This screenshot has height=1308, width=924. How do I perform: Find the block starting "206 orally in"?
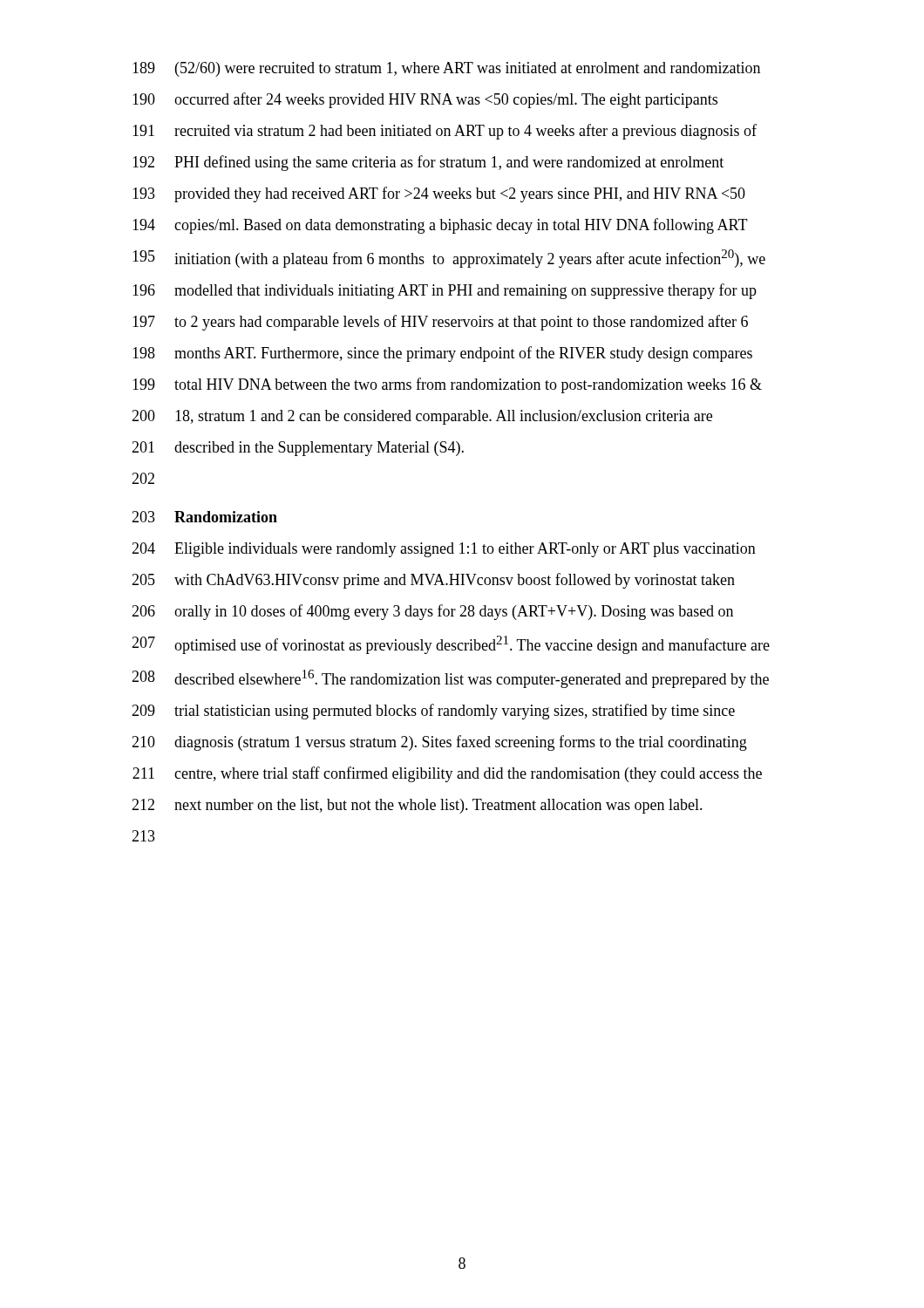pos(475,611)
